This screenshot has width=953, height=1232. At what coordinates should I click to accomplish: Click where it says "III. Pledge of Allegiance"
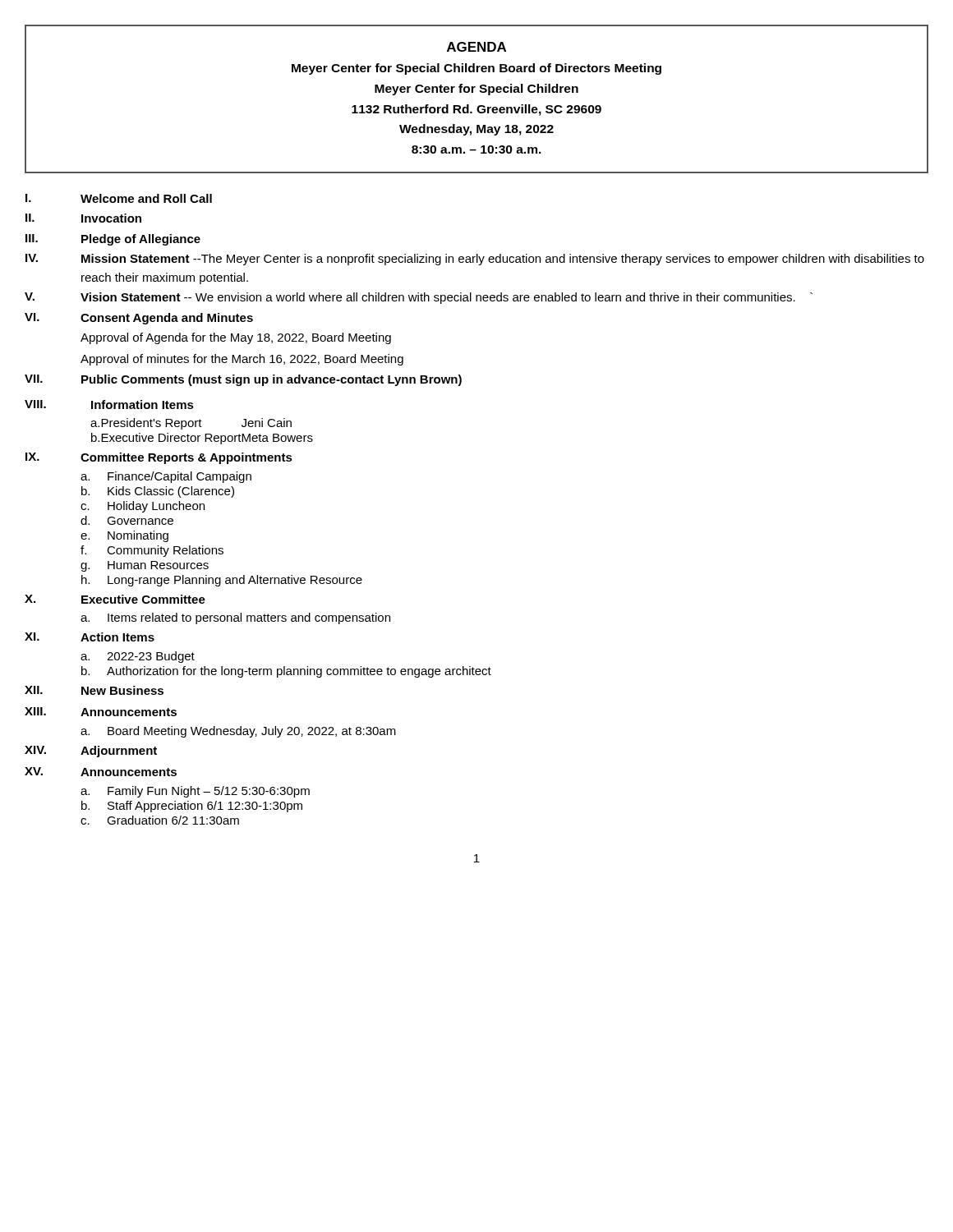[x=113, y=240]
